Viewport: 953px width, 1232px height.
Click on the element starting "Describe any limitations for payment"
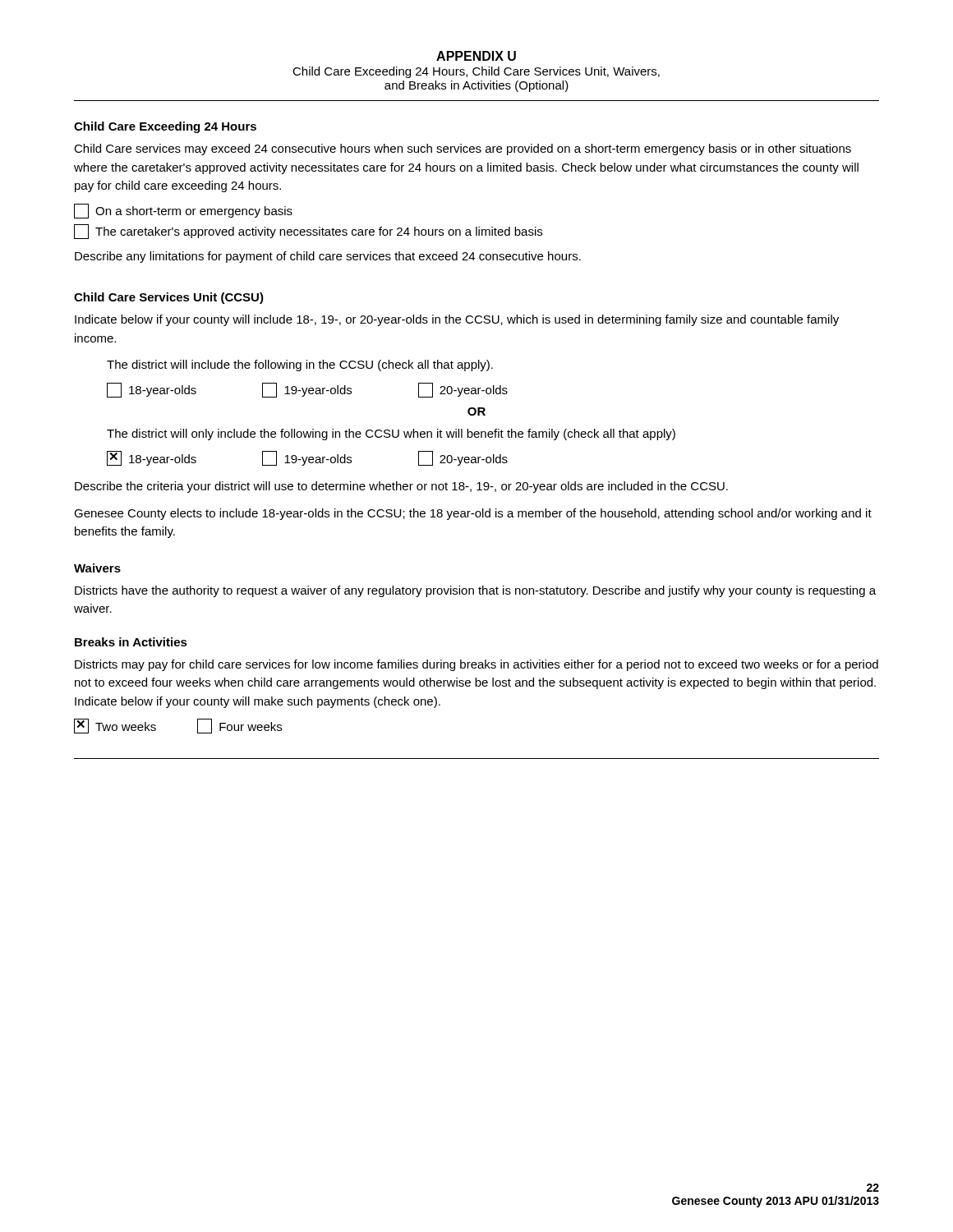(x=328, y=255)
